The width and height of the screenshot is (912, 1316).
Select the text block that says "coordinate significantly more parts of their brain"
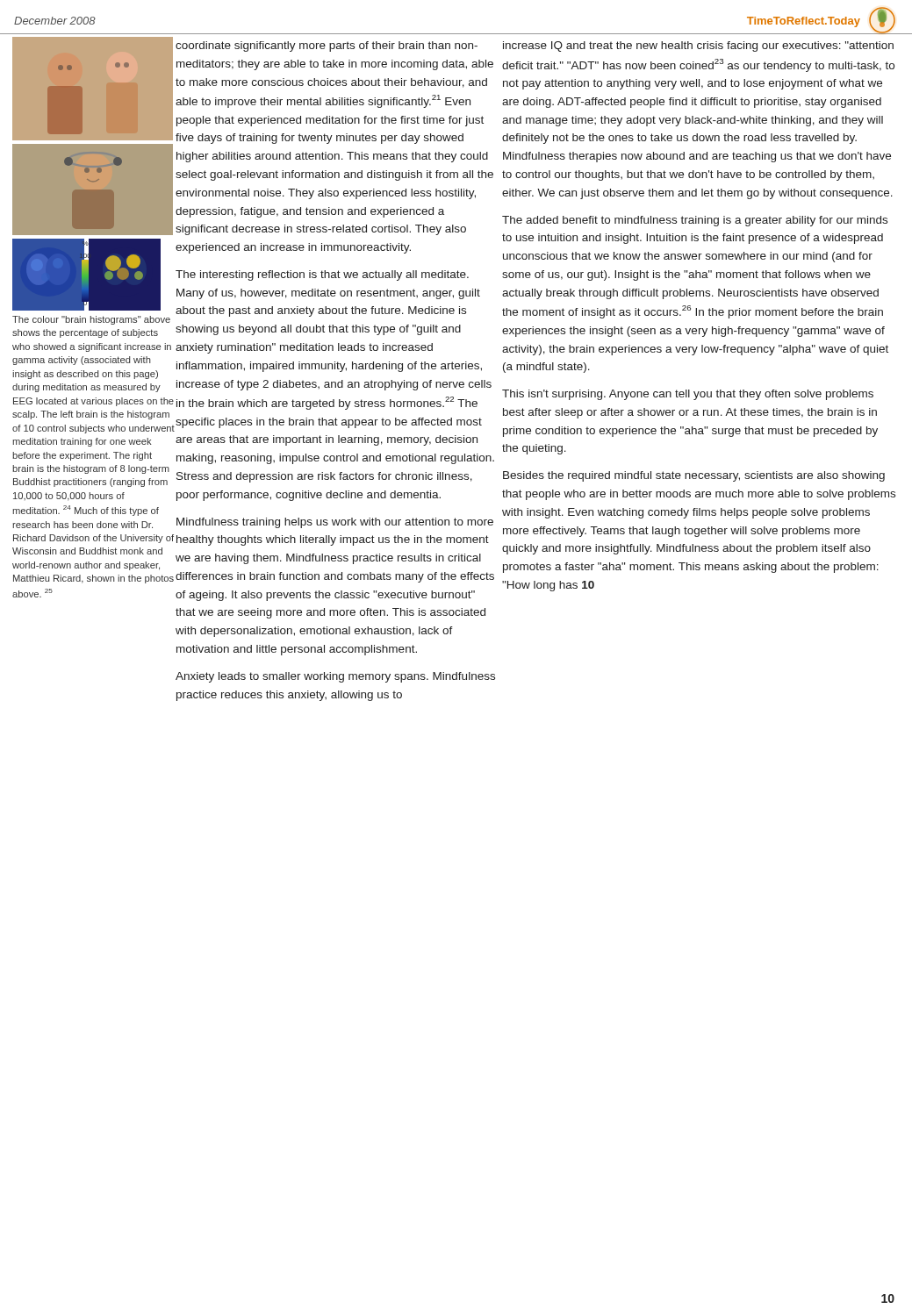tap(336, 370)
